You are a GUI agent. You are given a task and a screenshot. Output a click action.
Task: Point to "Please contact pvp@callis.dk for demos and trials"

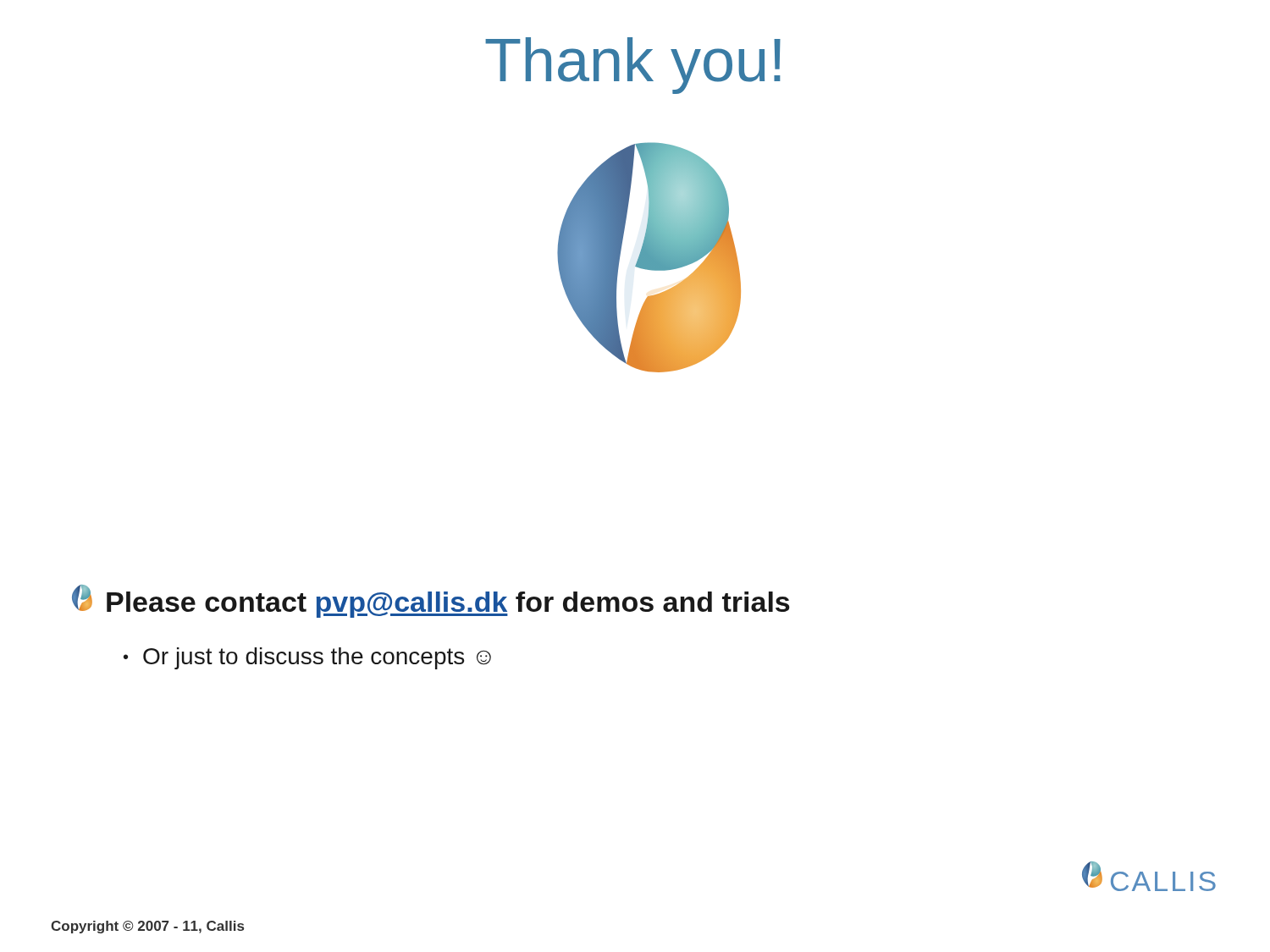[429, 602]
